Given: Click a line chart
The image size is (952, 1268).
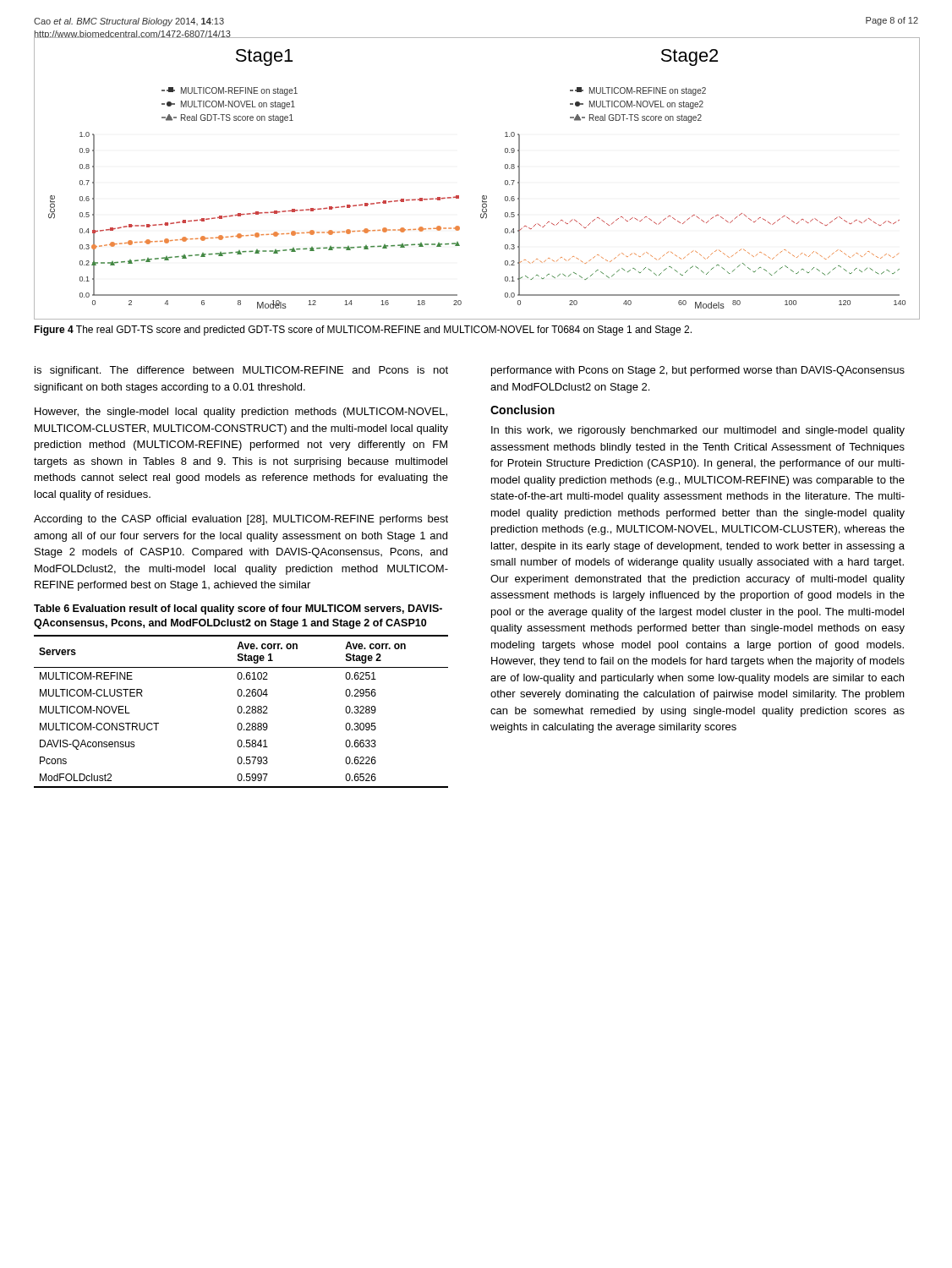Looking at the screenshot, I should click(477, 178).
